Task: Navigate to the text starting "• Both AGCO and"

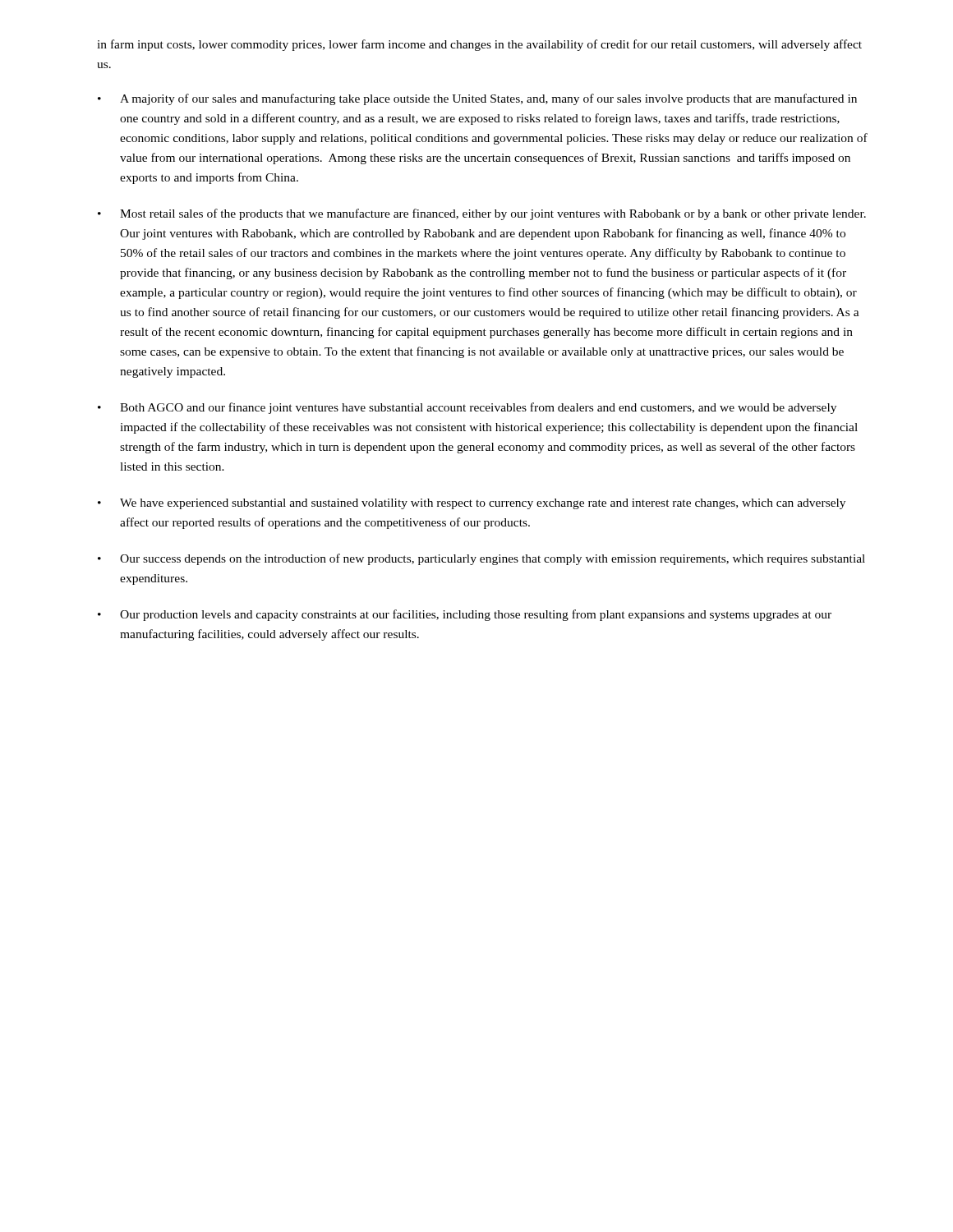Action: (484, 437)
